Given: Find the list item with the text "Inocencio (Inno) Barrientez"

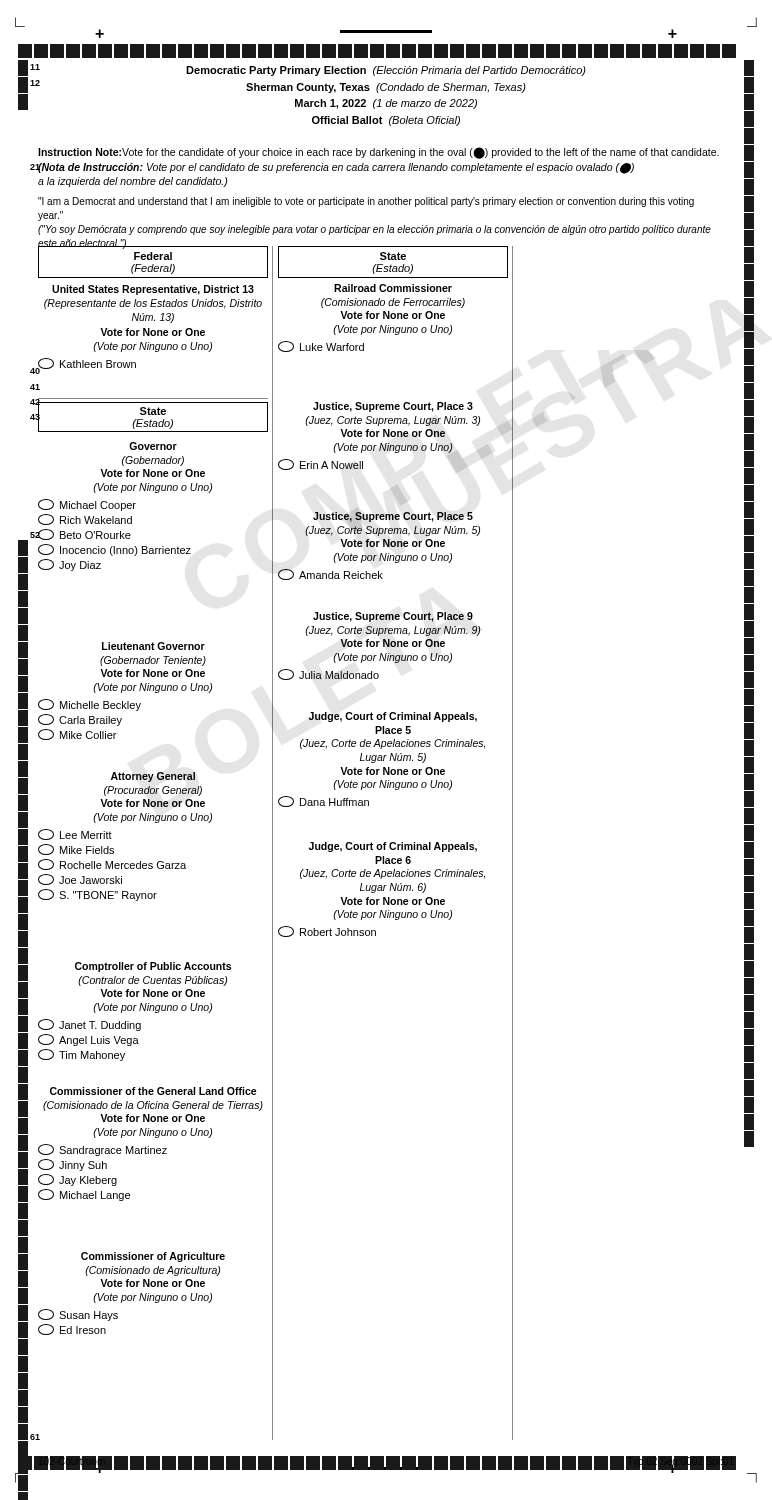Looking at the screenshot, I should [115, 550].
